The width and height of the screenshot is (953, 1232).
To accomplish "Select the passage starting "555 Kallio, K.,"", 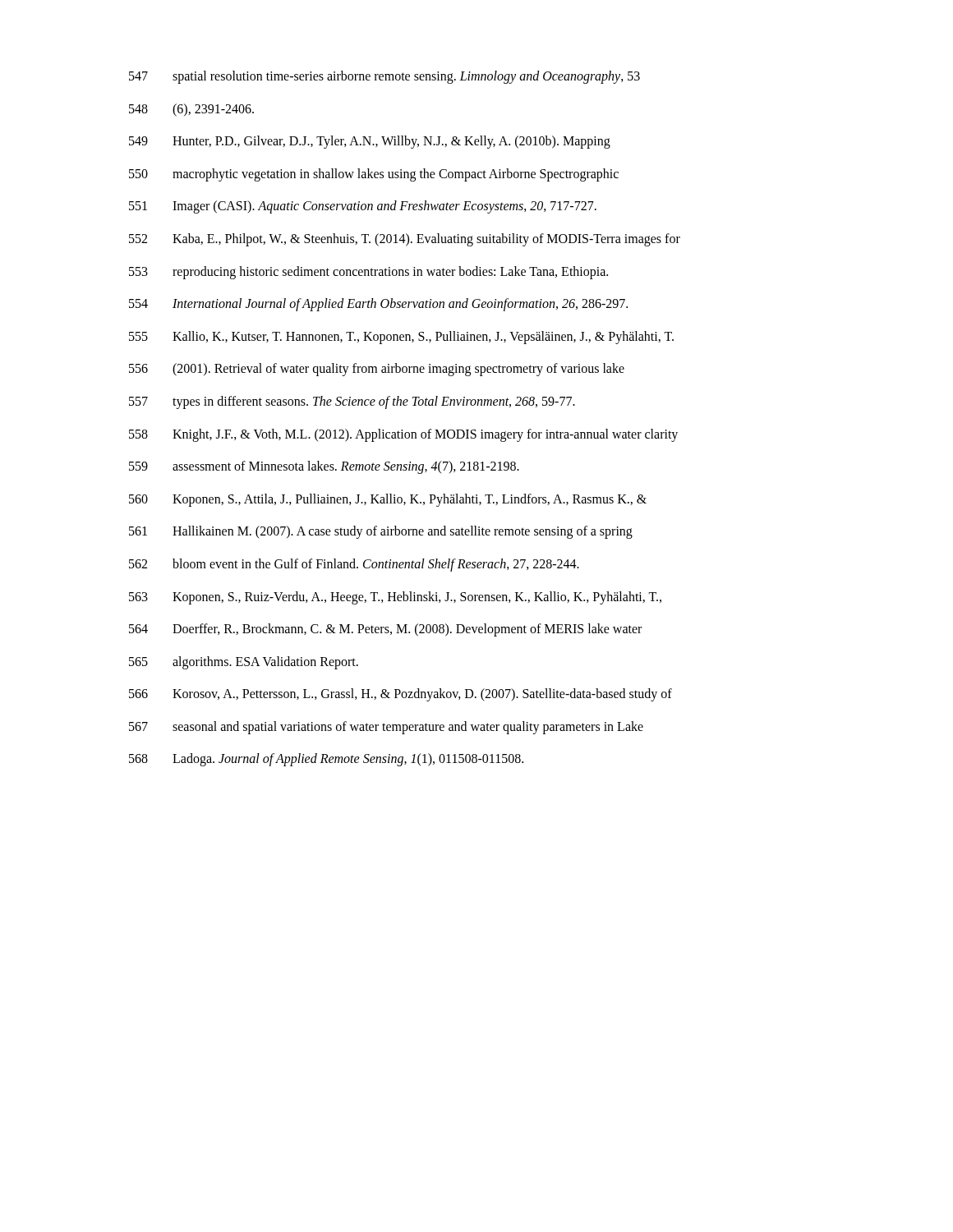I will coord(476,369).
